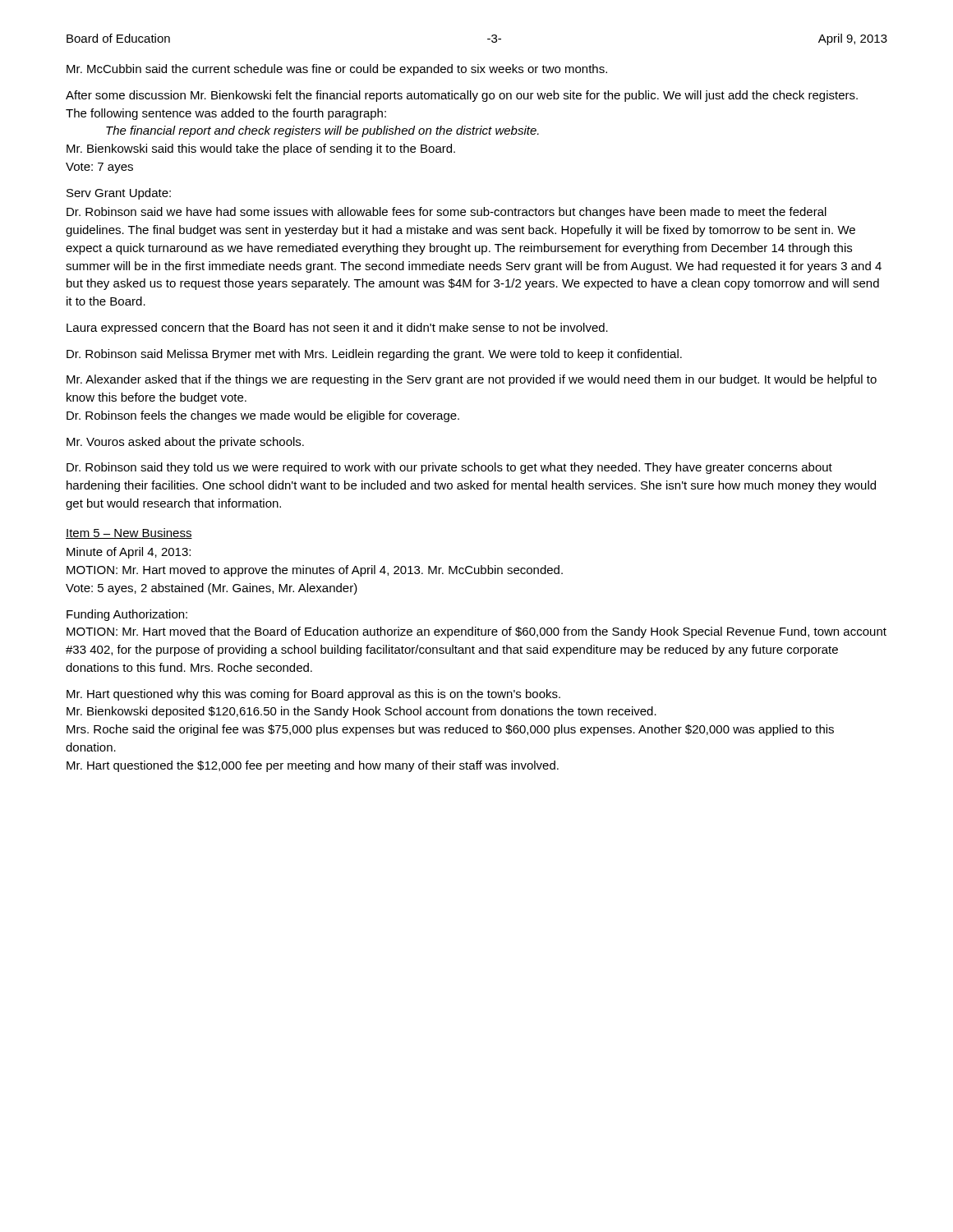Image resolution: width=953 pixels, height=1232 pixels.
Task: Locate the text block that says "Funding Authorization: MOTION: Mr. Hart moved that"
Action: point(476,641)
